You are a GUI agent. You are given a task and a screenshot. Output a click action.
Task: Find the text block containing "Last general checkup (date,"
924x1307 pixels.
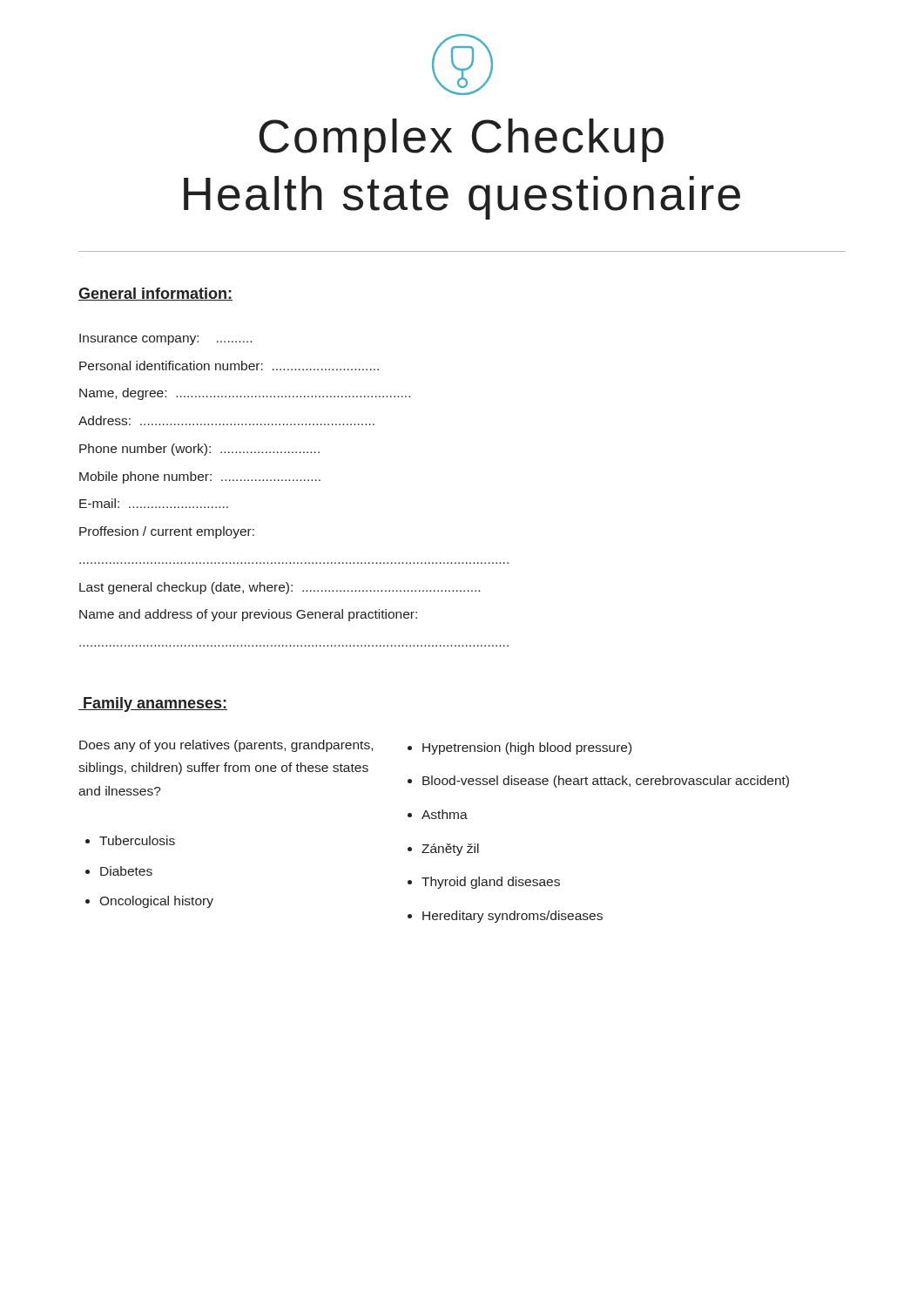point(462,587)
